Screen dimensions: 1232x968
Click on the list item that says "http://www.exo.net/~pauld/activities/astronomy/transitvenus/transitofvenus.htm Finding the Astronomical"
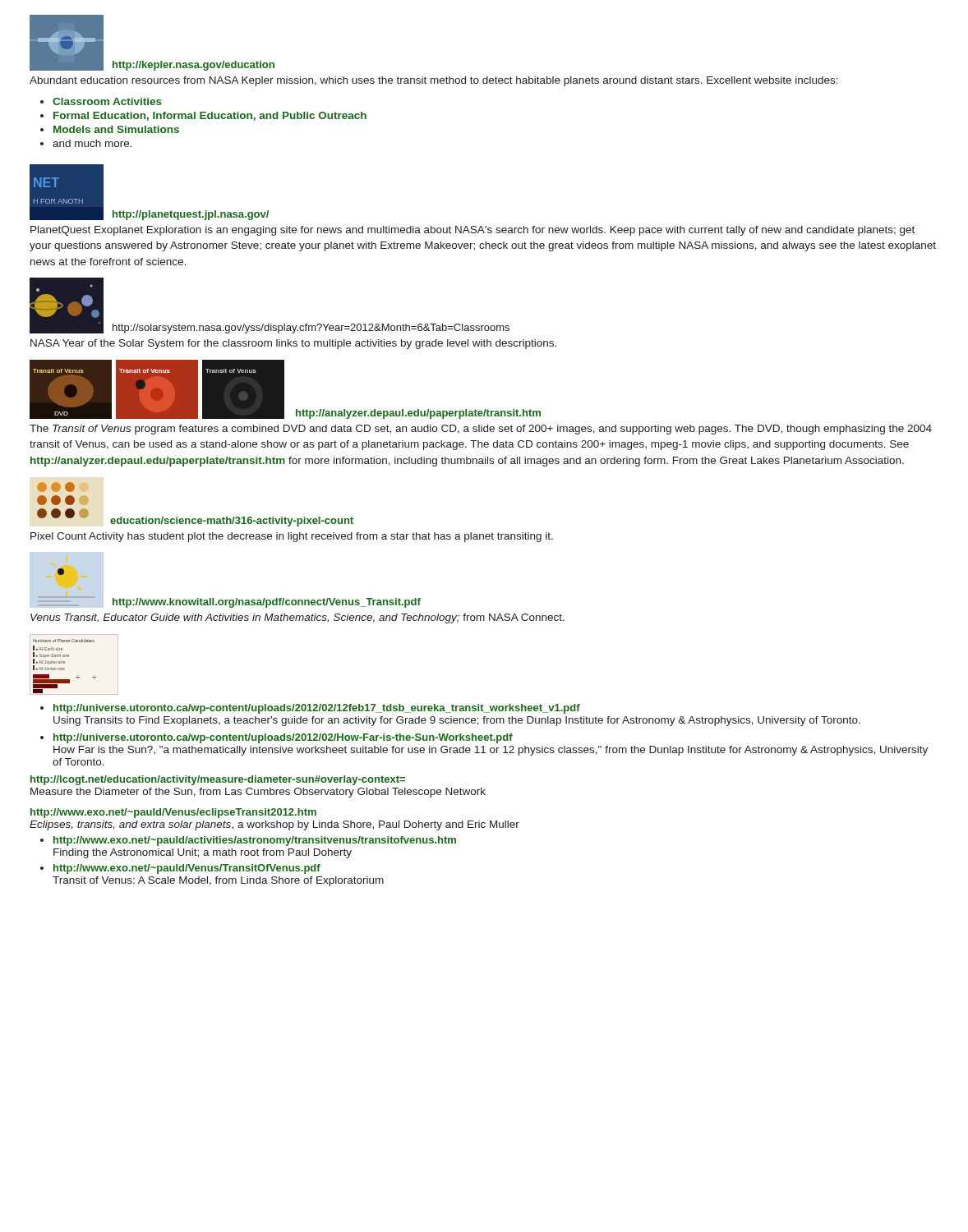tap(255, 846)
